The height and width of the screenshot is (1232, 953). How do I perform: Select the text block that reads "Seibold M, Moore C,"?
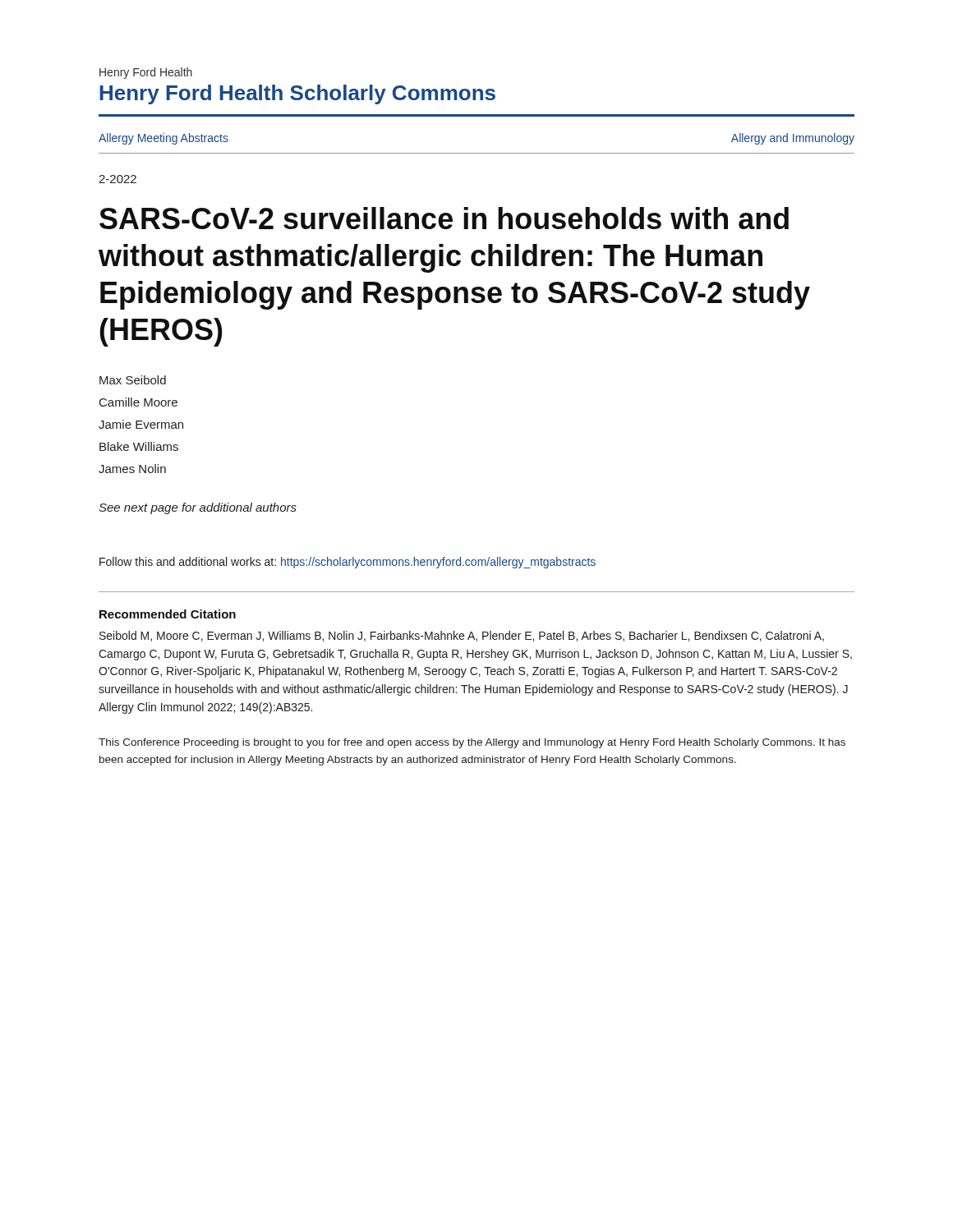click(476, 671)
